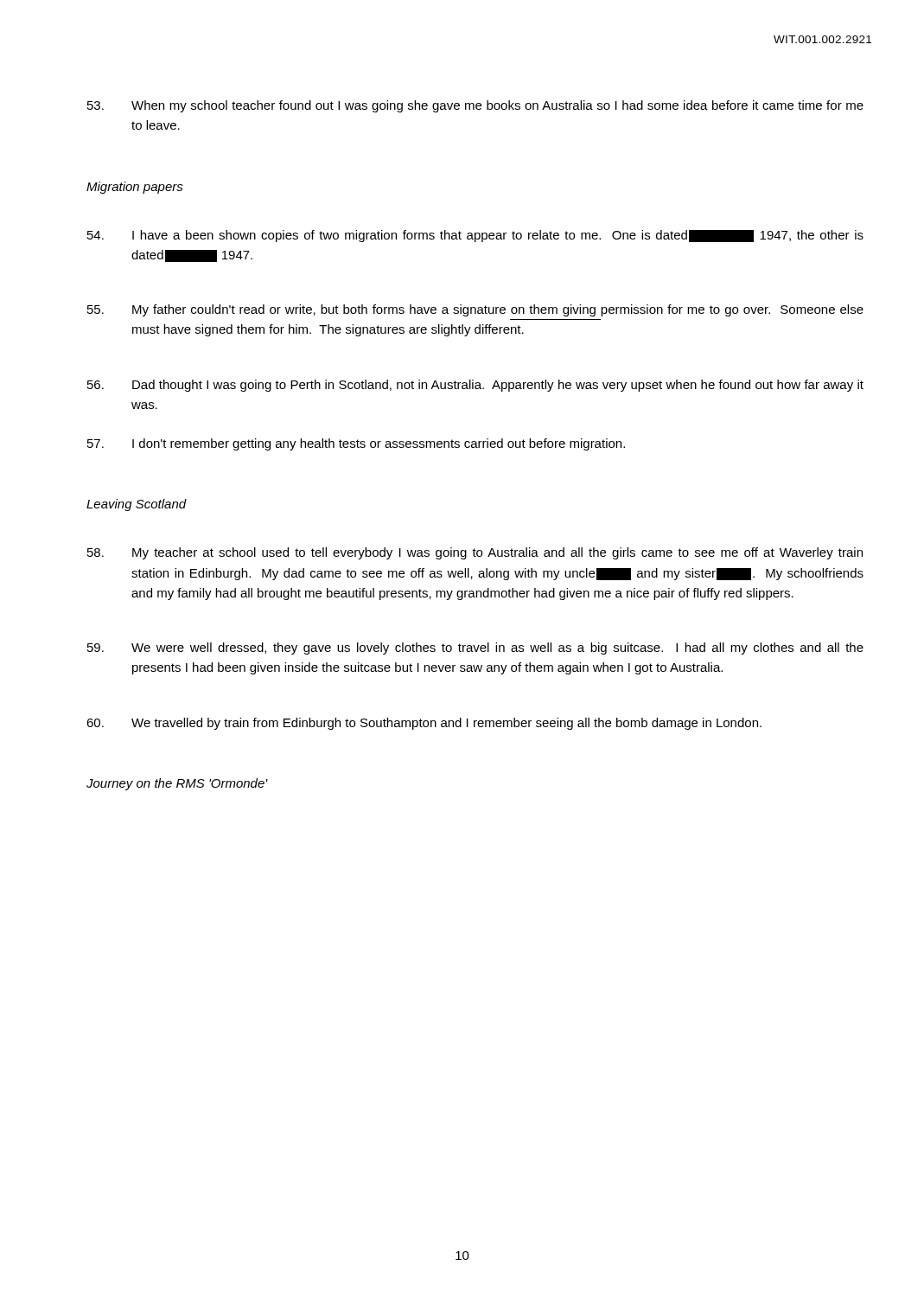924x1297 pixels.
Task: Find the block on this page that starts "56. Dad thought"
Action: 475,394
